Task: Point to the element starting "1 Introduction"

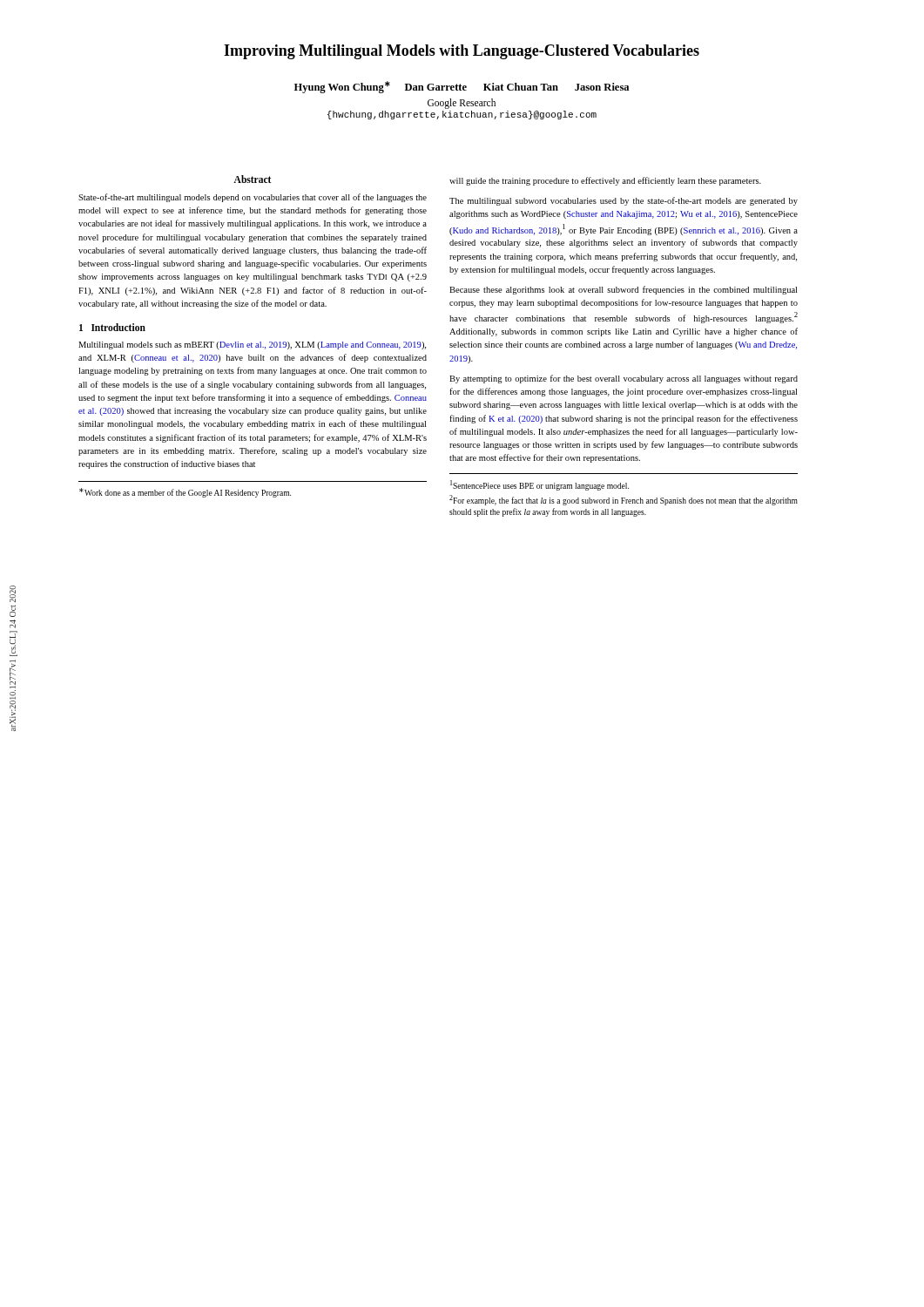Action: [x=112, y=328]
